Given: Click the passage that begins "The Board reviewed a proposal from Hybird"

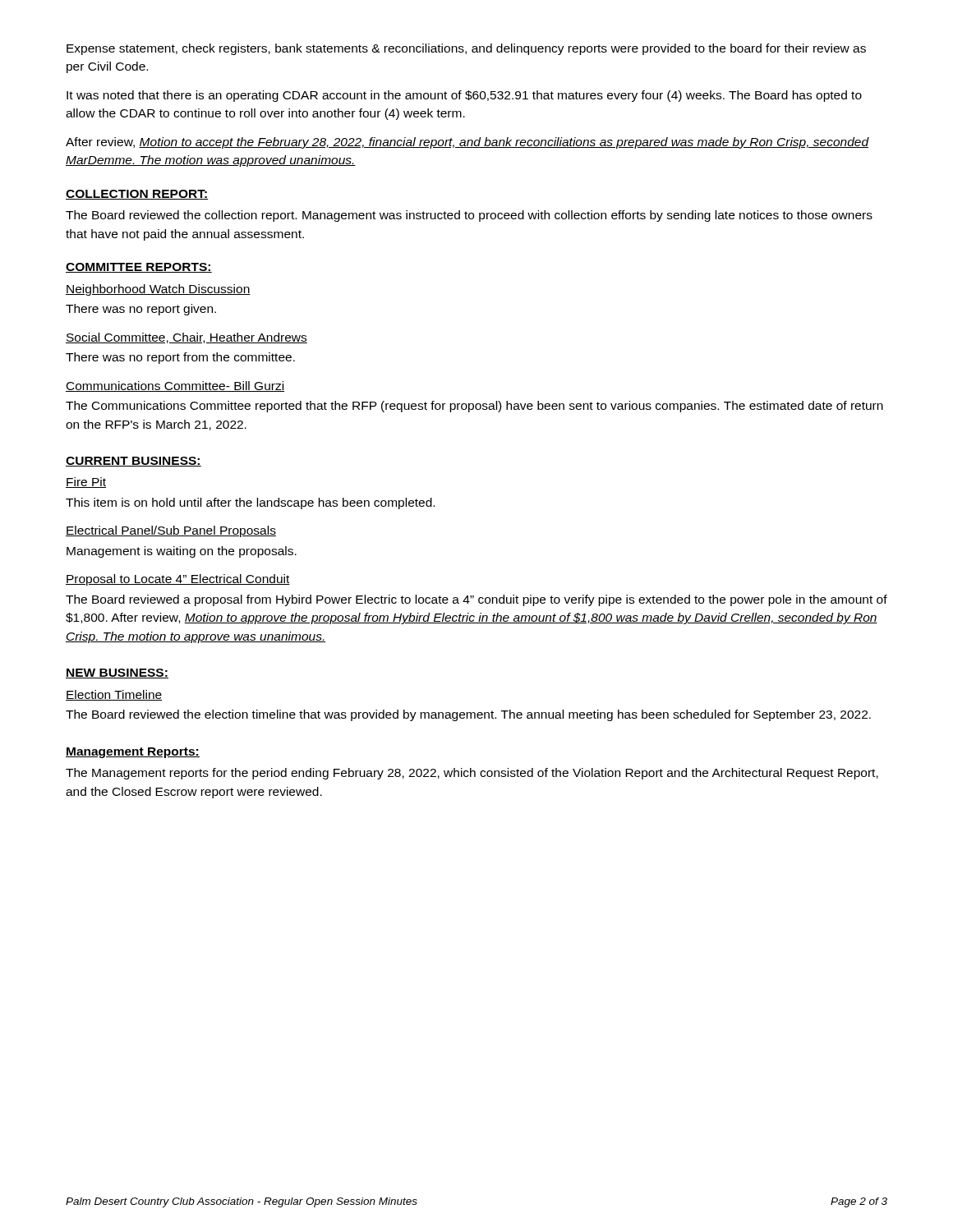Looking at the screenshot, I should tap(476, 618).
